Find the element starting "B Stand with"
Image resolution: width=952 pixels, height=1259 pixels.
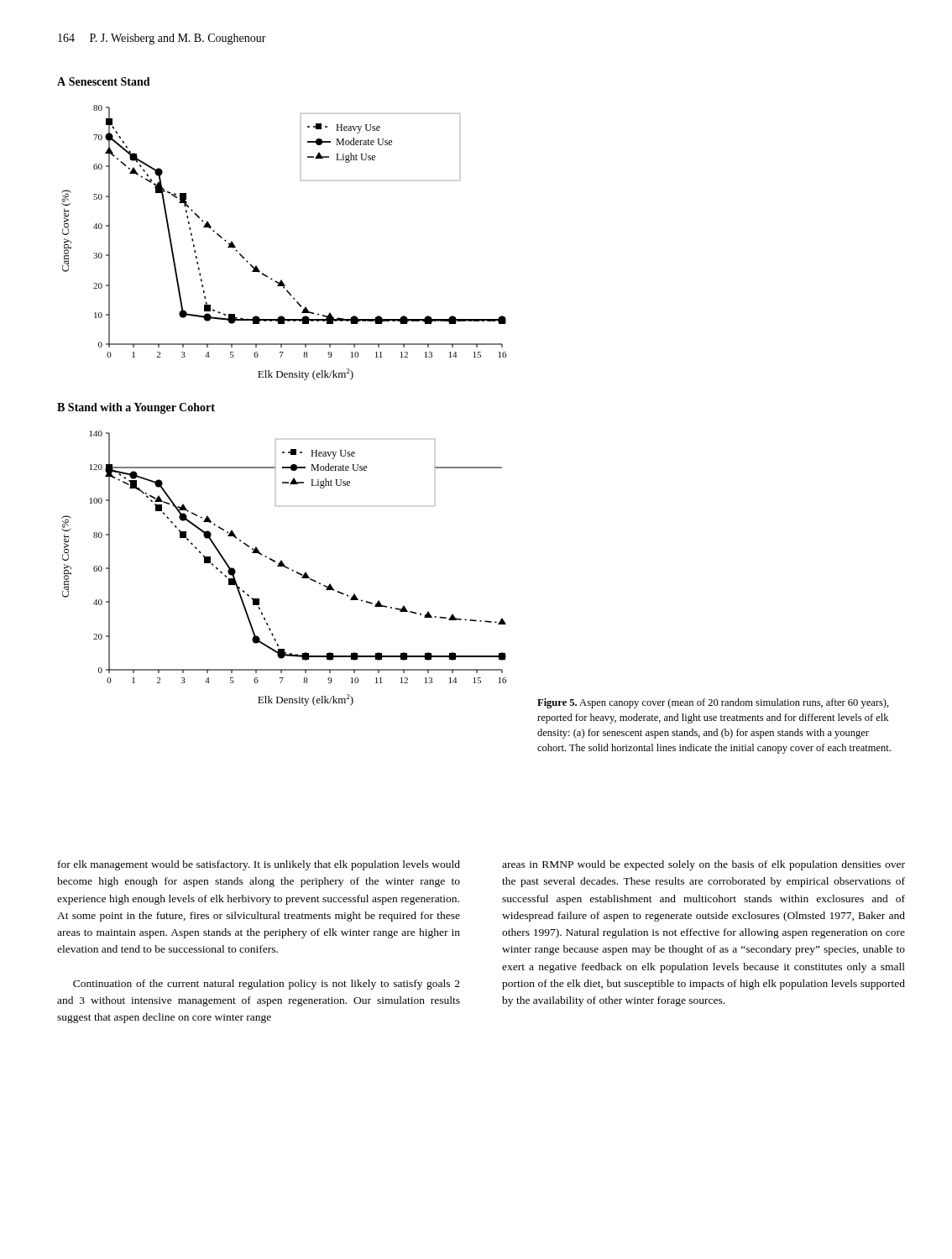point(136,408)
